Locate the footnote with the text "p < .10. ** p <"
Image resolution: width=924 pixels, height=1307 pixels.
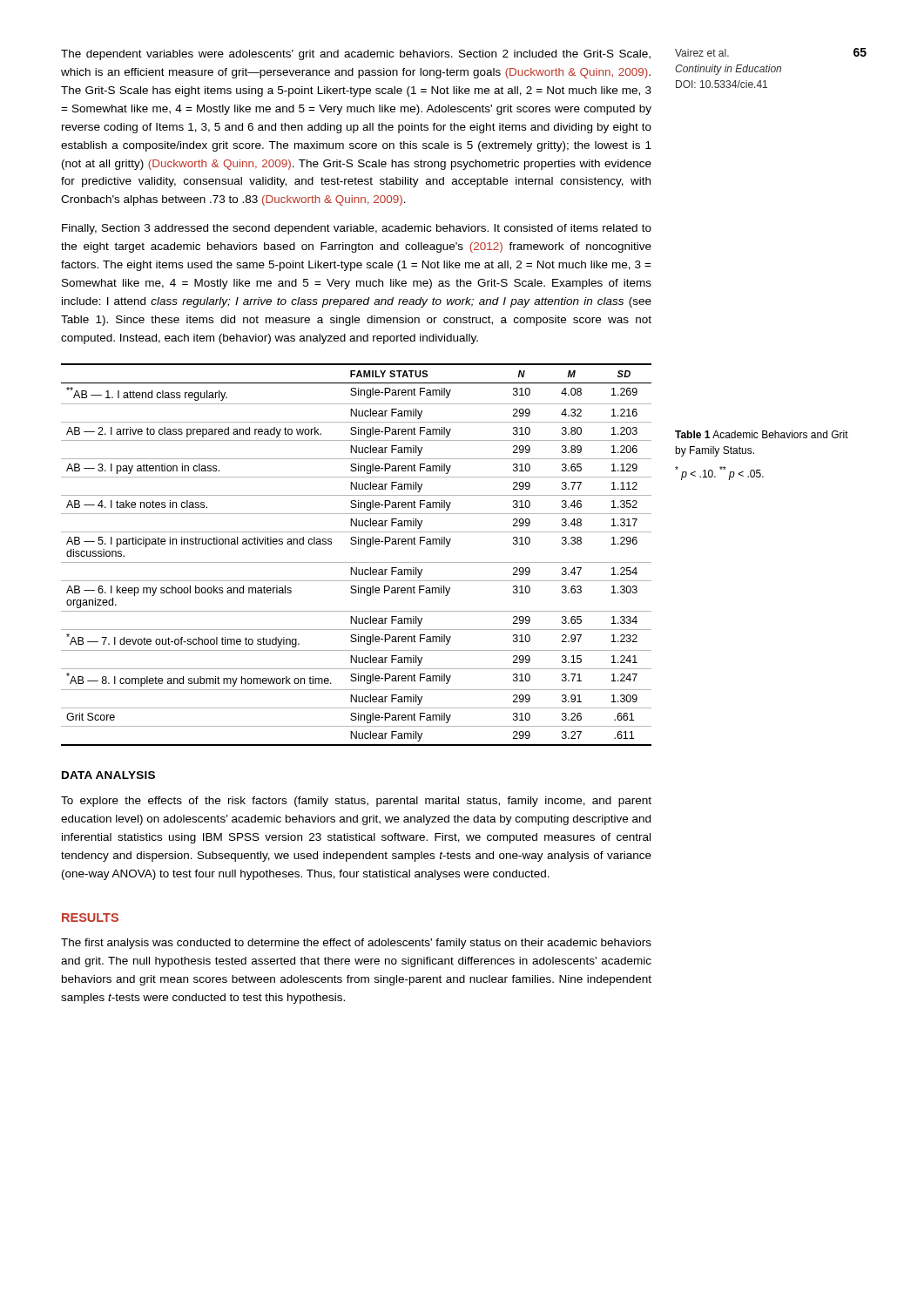click(720, 473)
